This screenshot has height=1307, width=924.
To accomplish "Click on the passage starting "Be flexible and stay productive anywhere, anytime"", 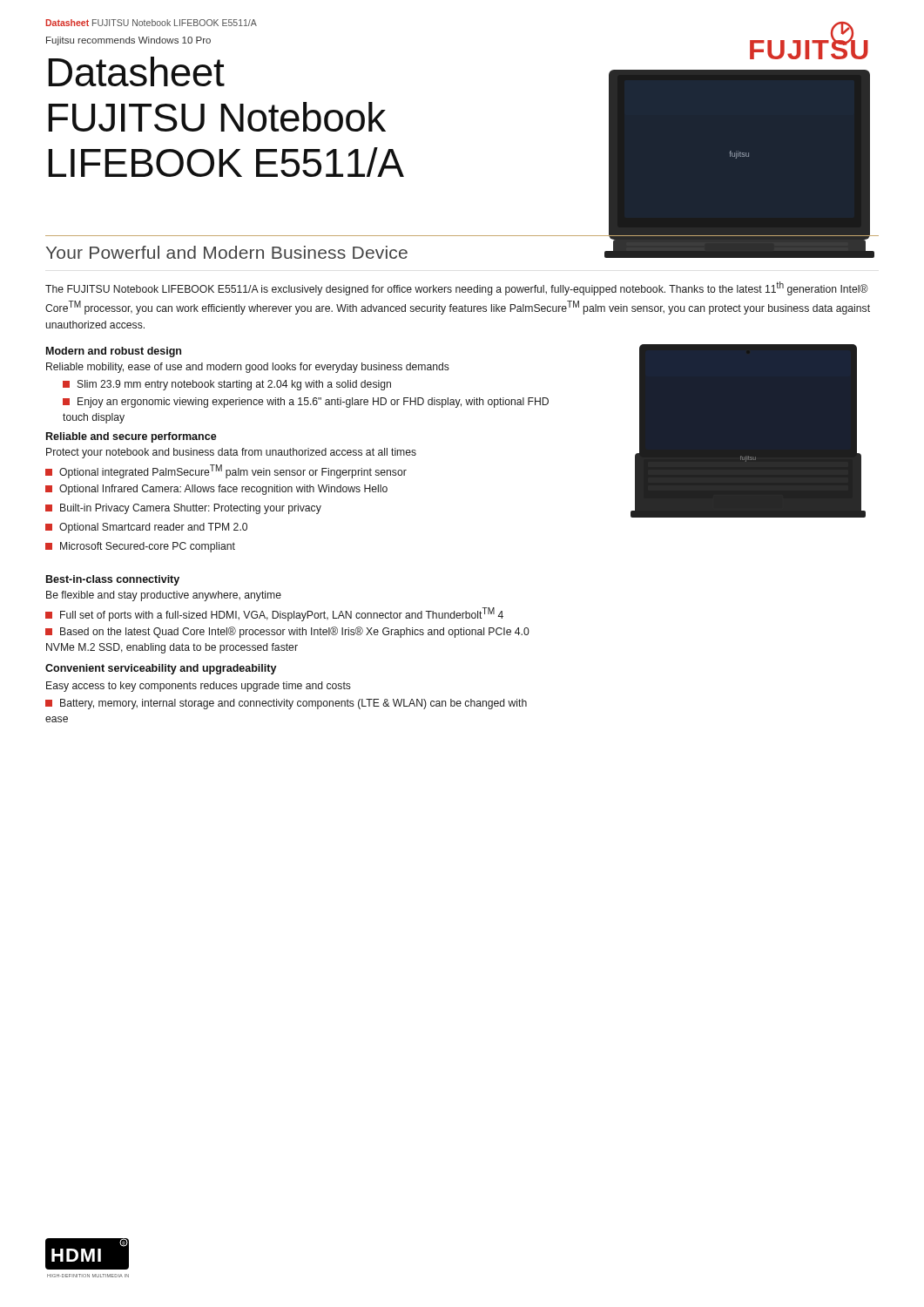I will tap(163, 595).
